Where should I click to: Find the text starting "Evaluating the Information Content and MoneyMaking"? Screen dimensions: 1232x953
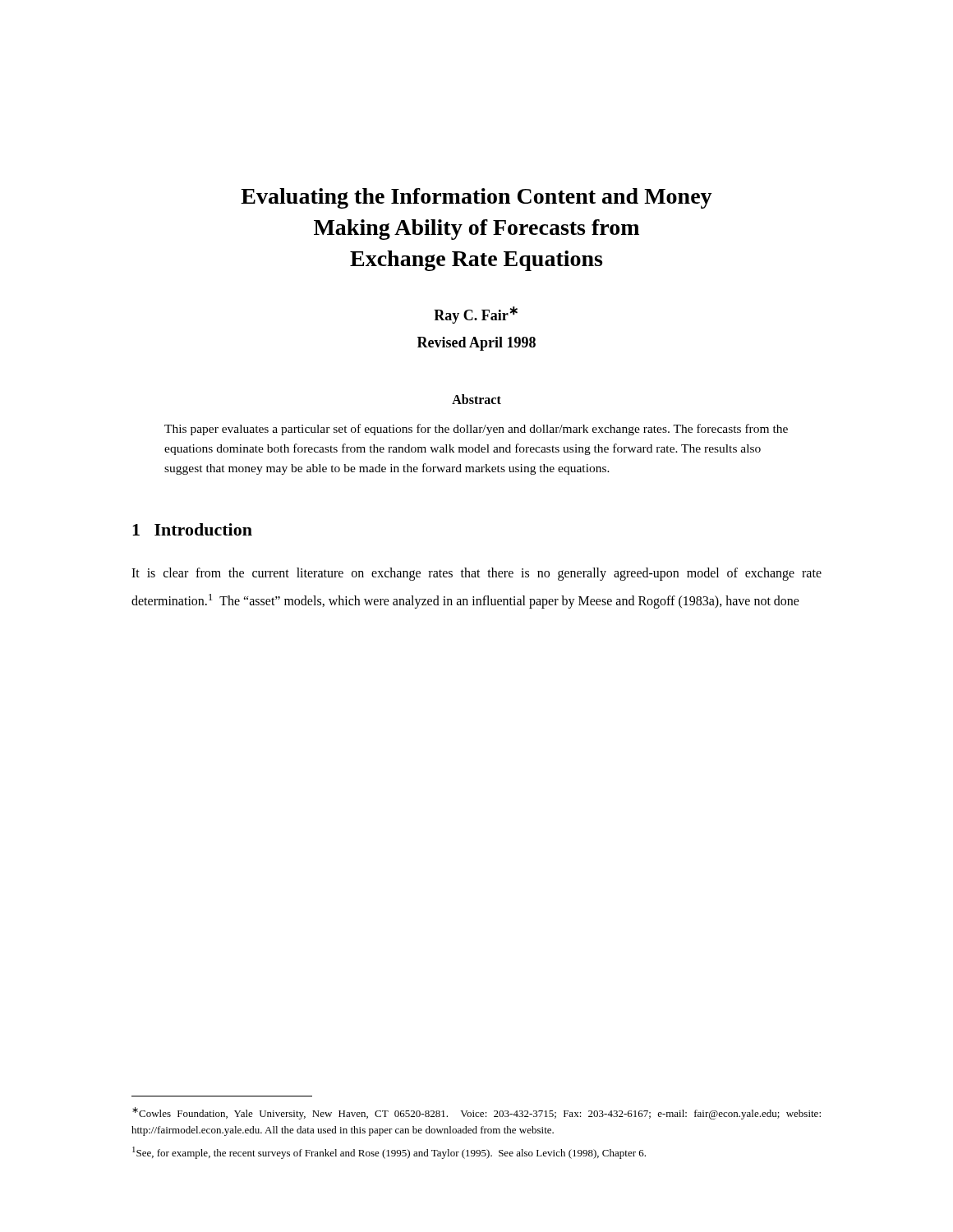click(x=476, y=227)
